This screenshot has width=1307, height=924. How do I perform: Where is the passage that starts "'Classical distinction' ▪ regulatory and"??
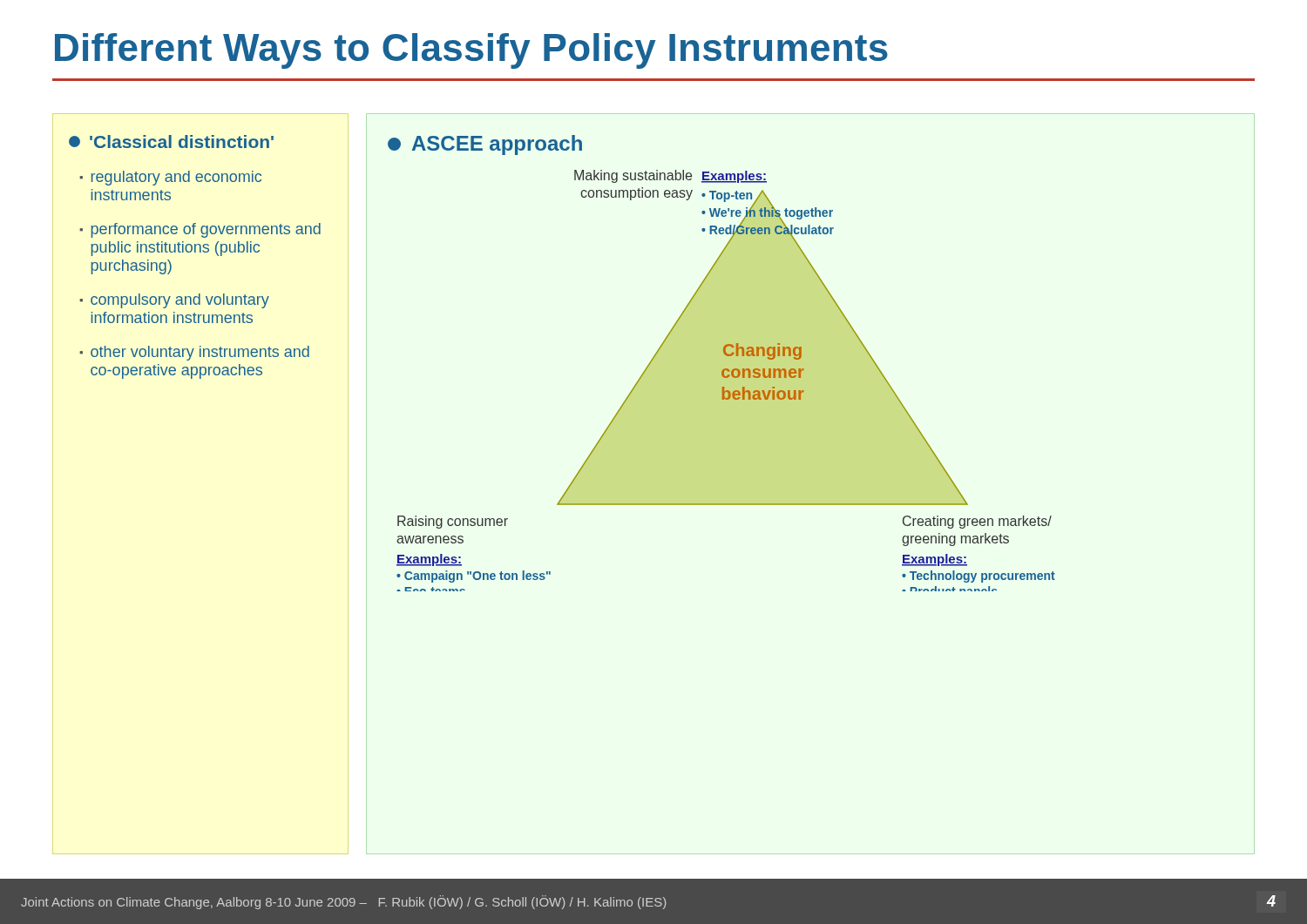point(200,256)
